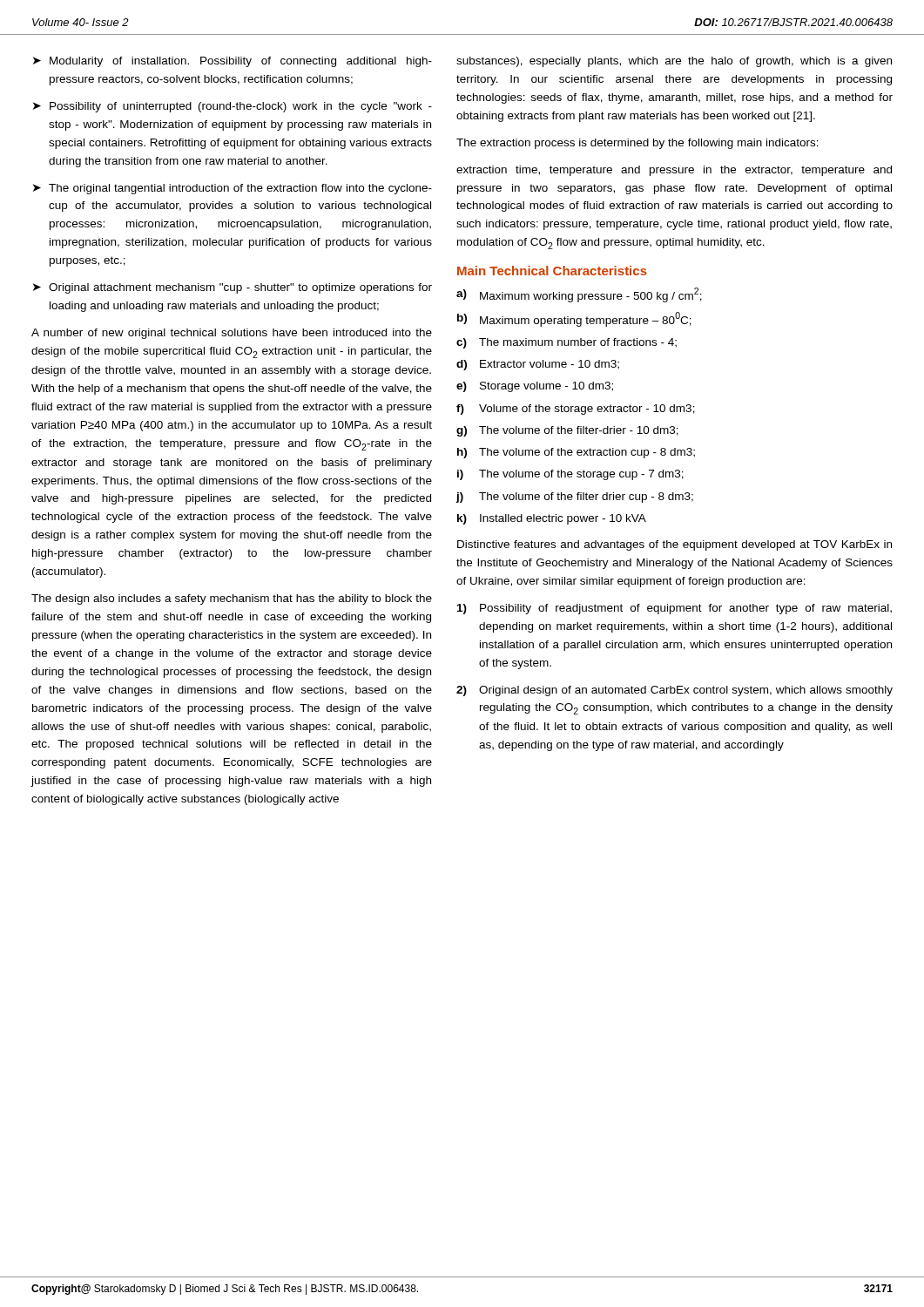This screenshot has width=924, height=1307.
Task: Locate the text block starting "g)The volume of the"
Action: [x=675, y=430]
